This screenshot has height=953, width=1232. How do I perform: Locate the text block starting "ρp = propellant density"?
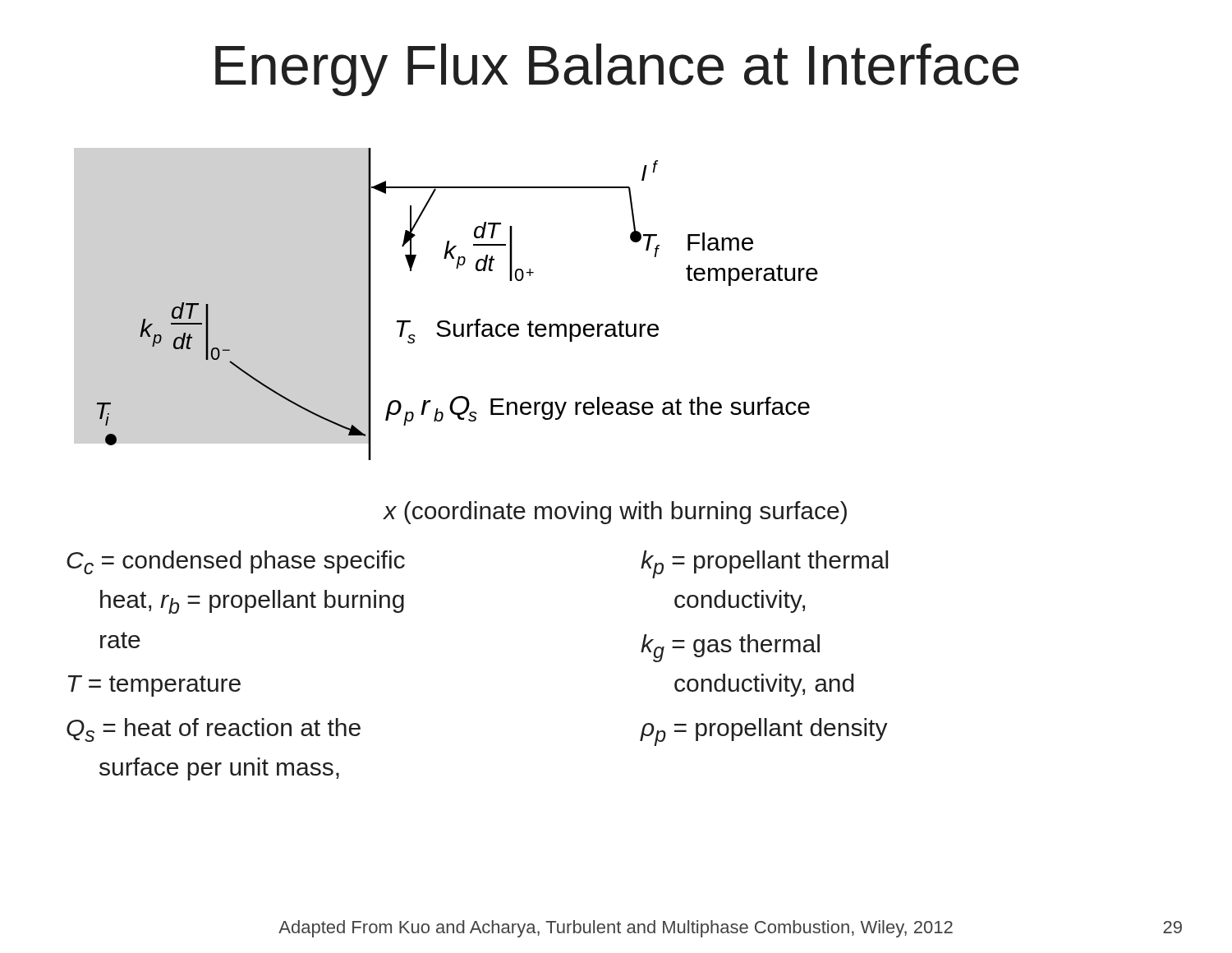point(764,730)
